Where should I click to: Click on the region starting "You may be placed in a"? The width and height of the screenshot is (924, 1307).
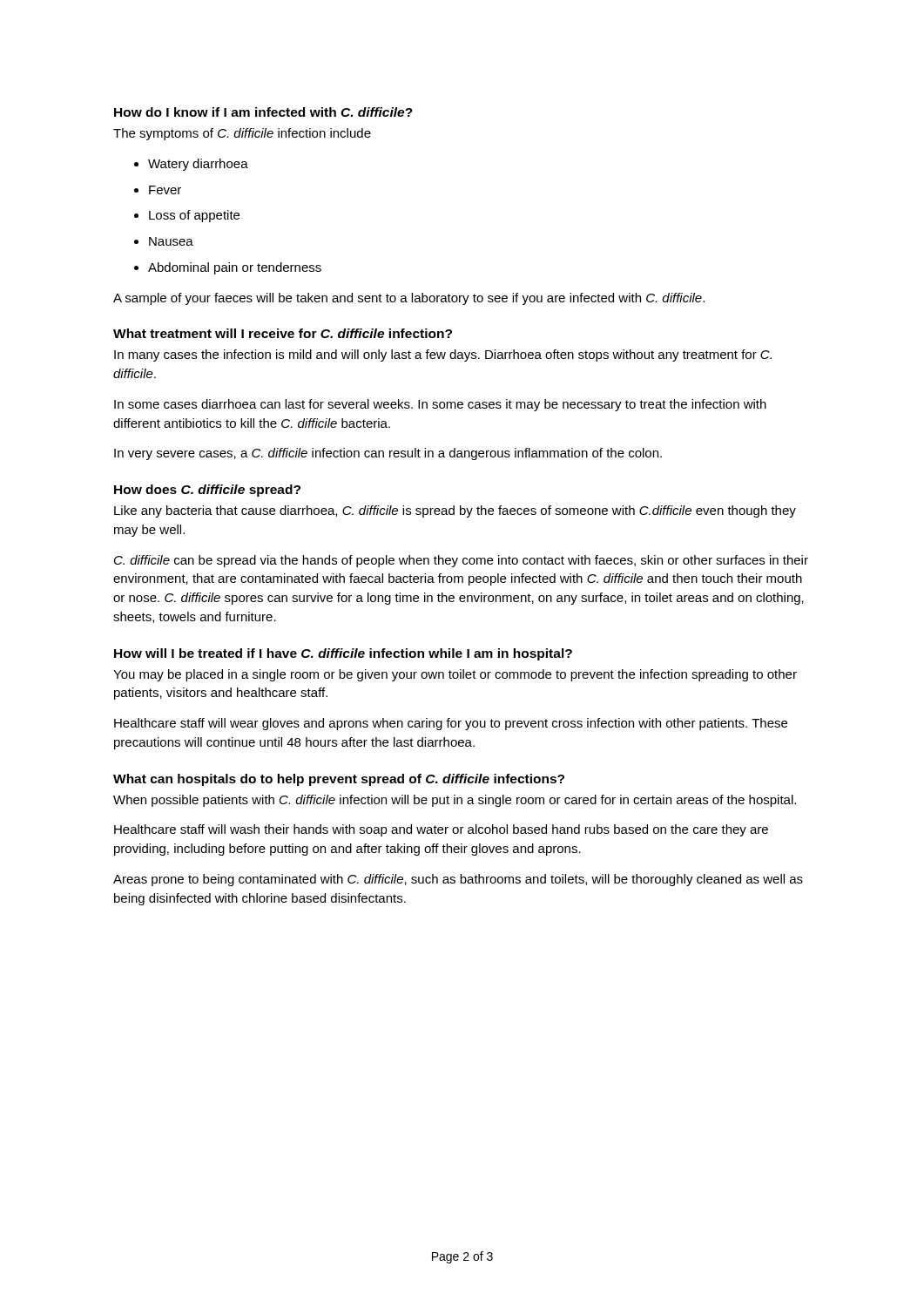point(462,683)
